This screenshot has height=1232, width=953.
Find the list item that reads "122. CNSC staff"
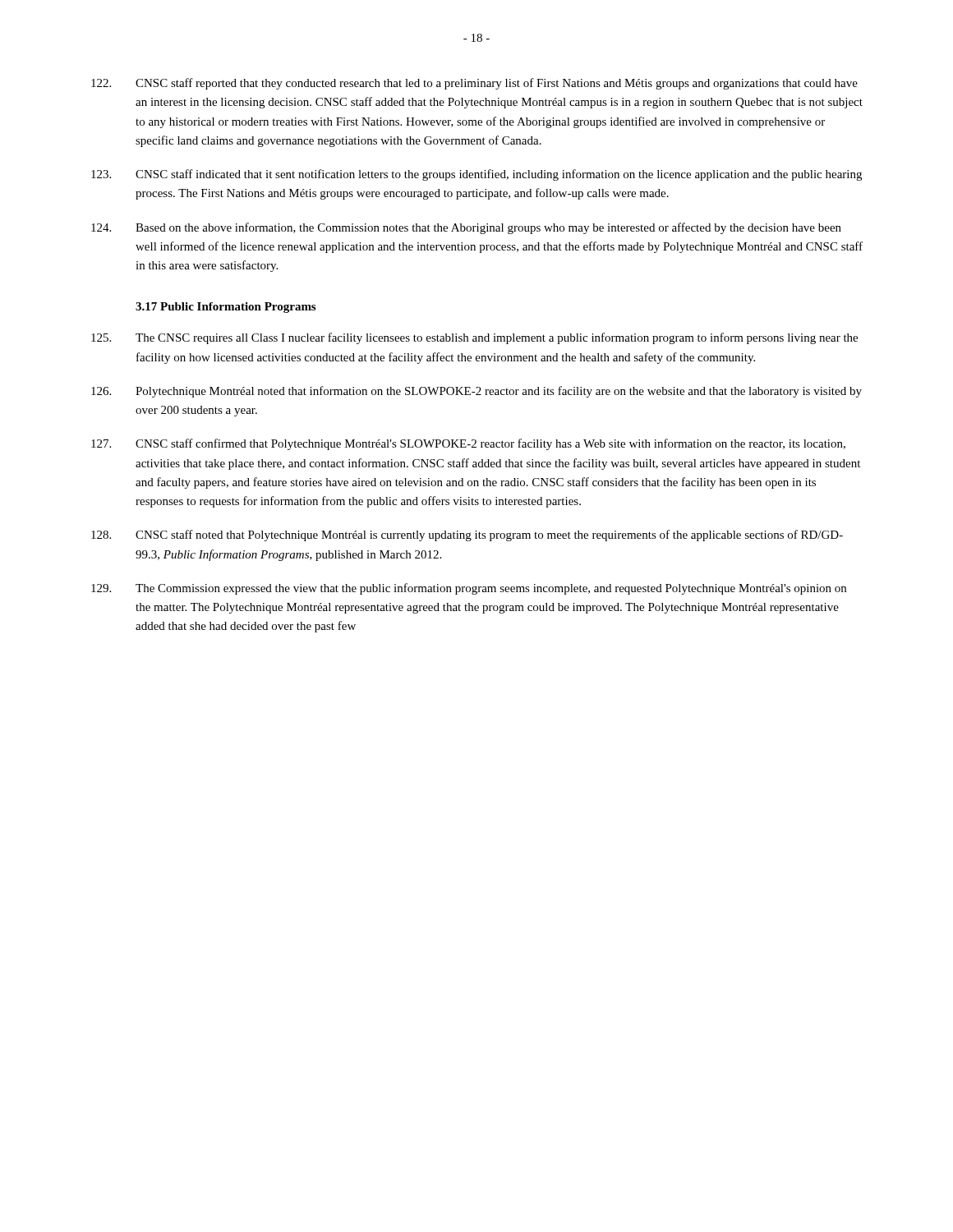(476, 112)
